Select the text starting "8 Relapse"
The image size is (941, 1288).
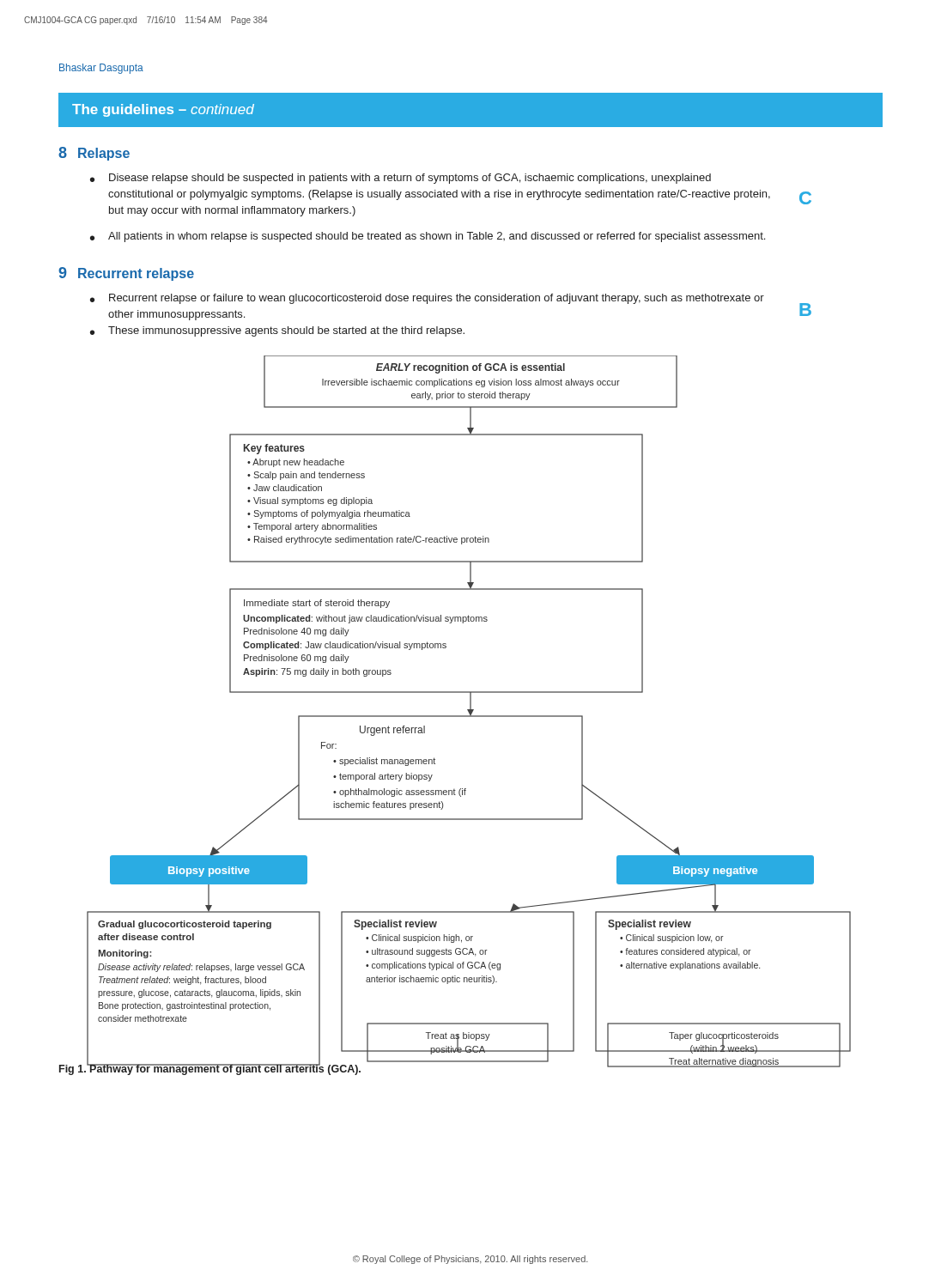94,153
